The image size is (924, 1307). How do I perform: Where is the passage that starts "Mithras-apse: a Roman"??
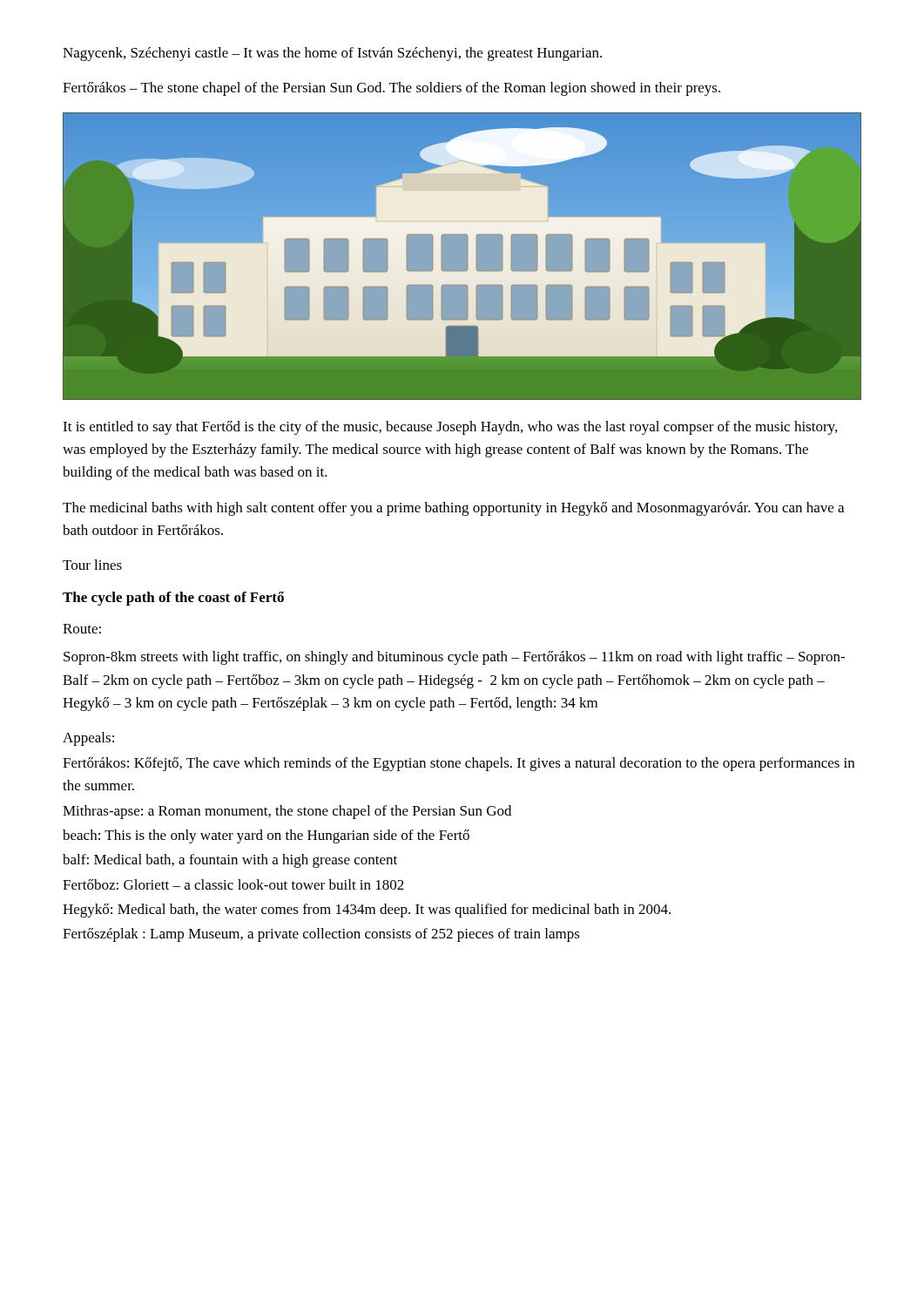(287, 810)
